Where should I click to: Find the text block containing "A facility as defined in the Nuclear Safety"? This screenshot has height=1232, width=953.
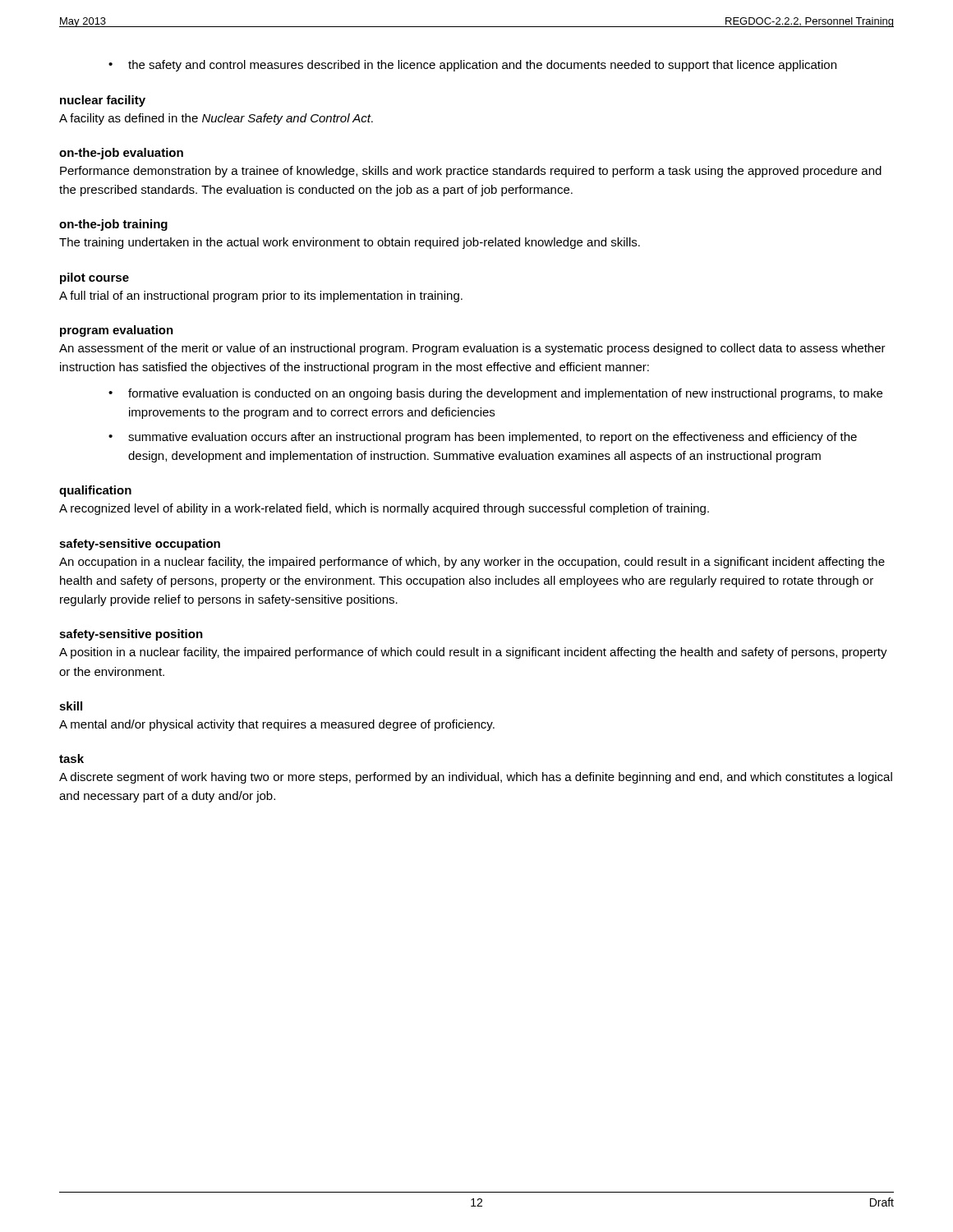point(216,117)
